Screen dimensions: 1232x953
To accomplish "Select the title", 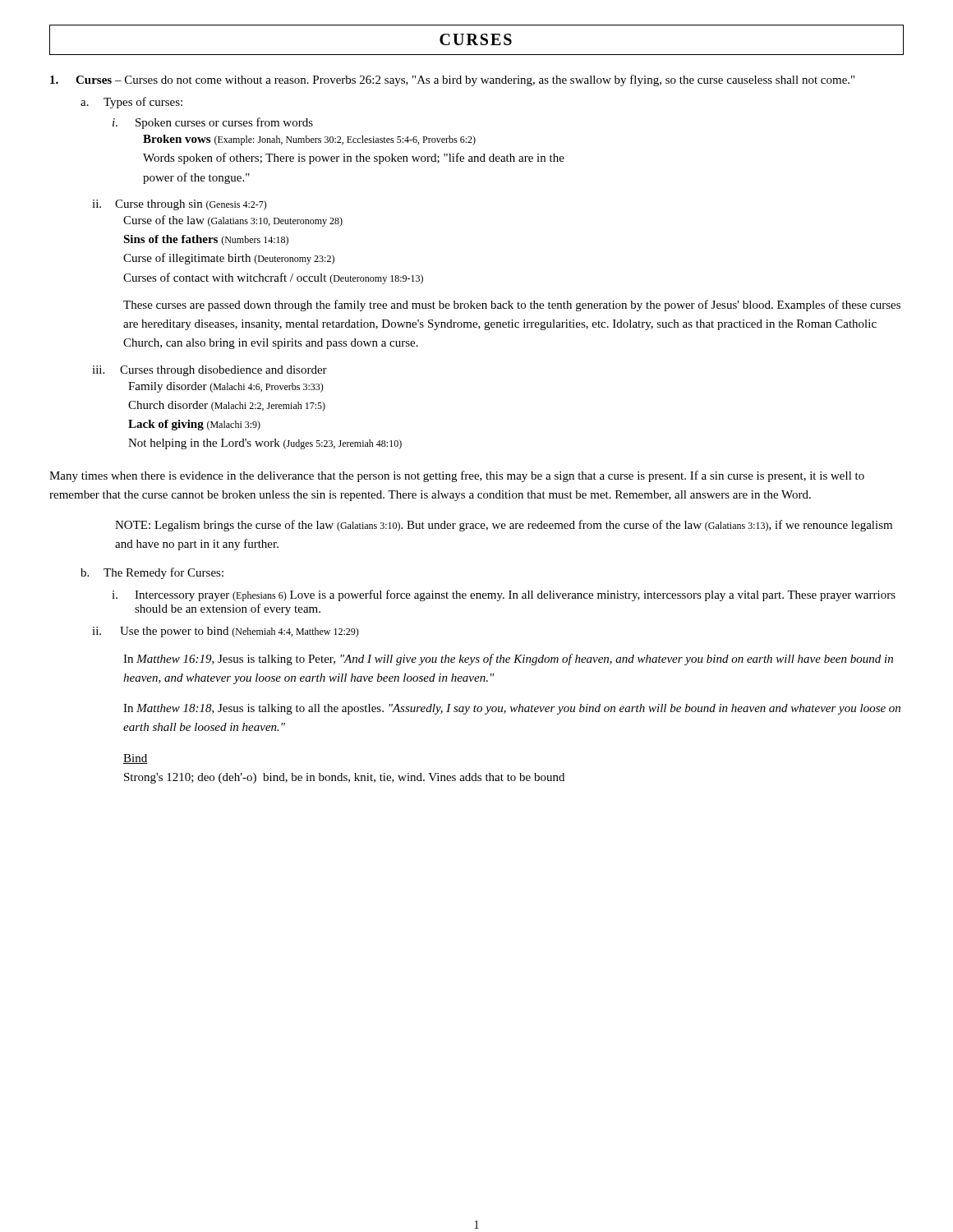I will [x=476, y=39].
